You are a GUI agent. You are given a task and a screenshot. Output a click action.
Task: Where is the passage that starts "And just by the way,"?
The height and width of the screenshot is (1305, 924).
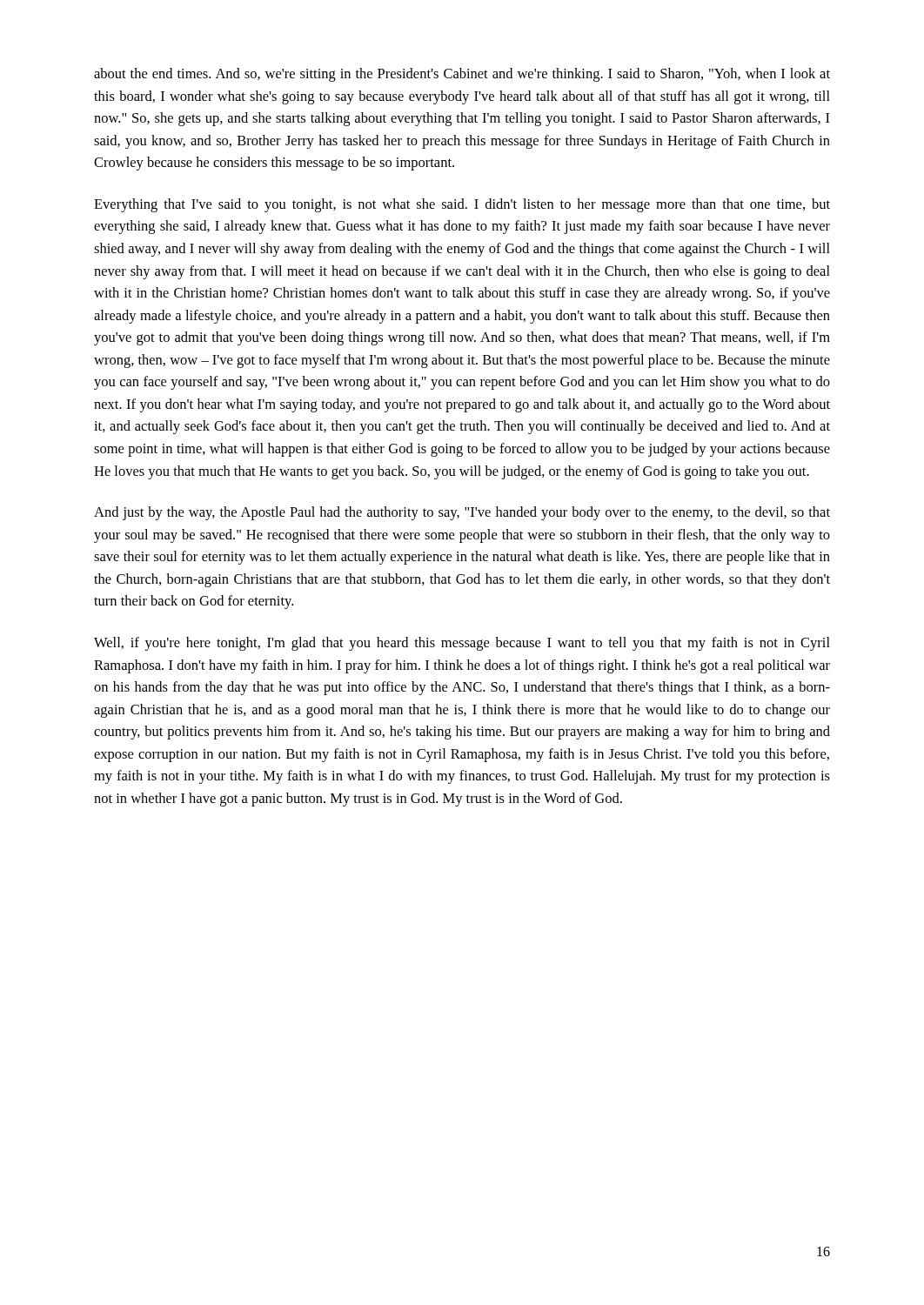coord(462,557)
